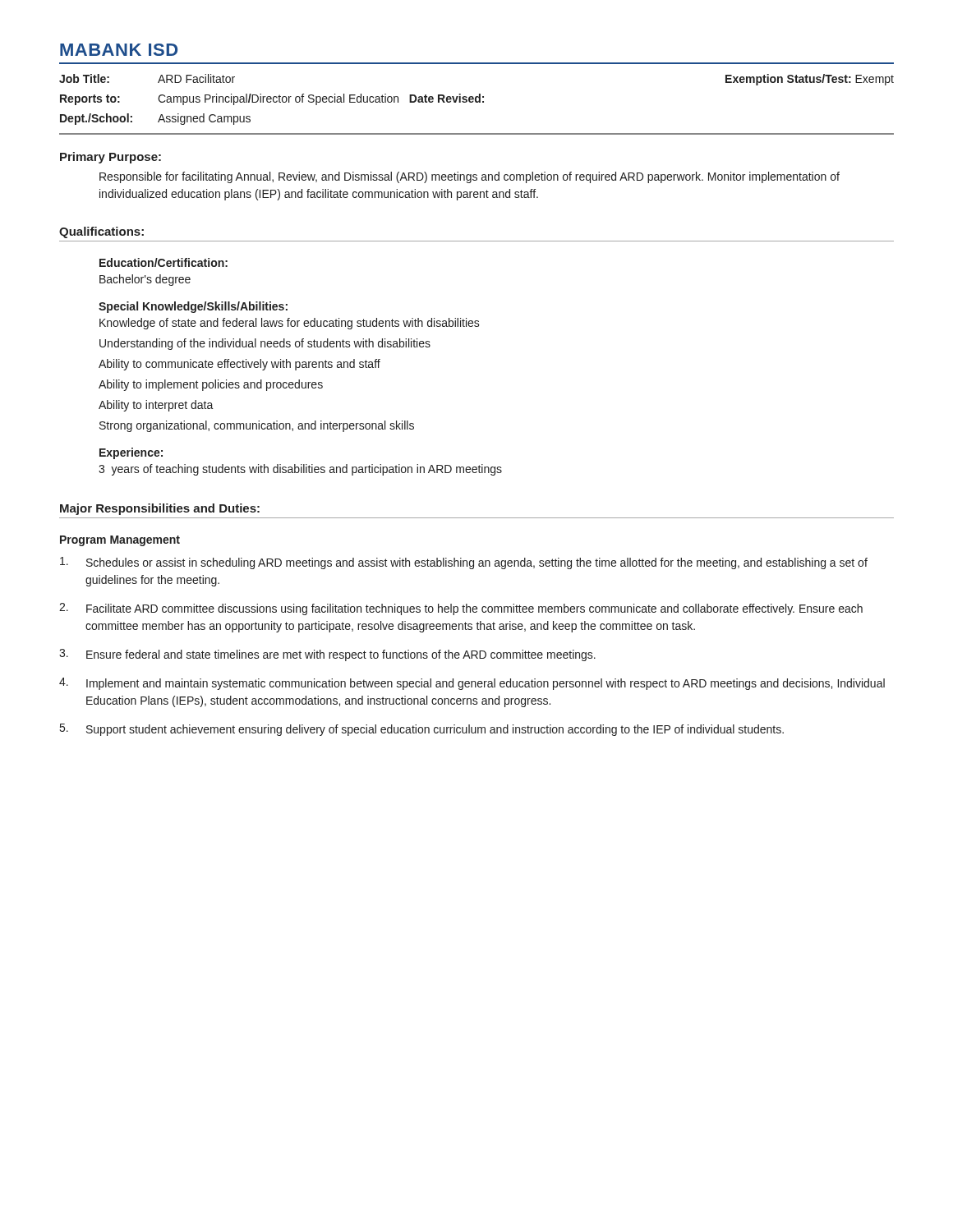Image resolution: width=953 pixels, height=1232 pixels.
Task: Find the list item that says "Ability to communicate effectively with parents and staff"
Action: 239,364
